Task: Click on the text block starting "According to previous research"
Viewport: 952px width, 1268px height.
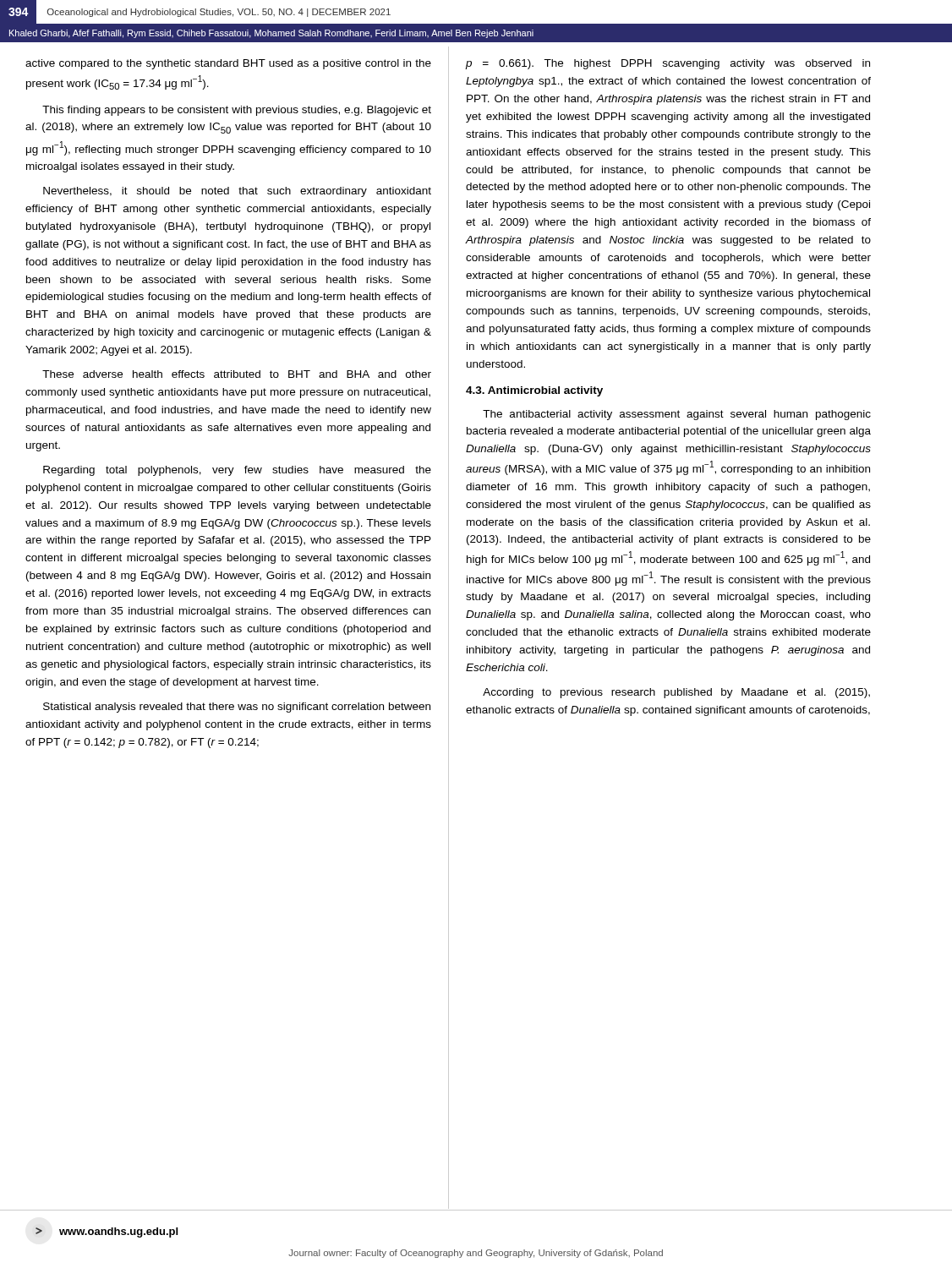Action: (x=668, y=701)
